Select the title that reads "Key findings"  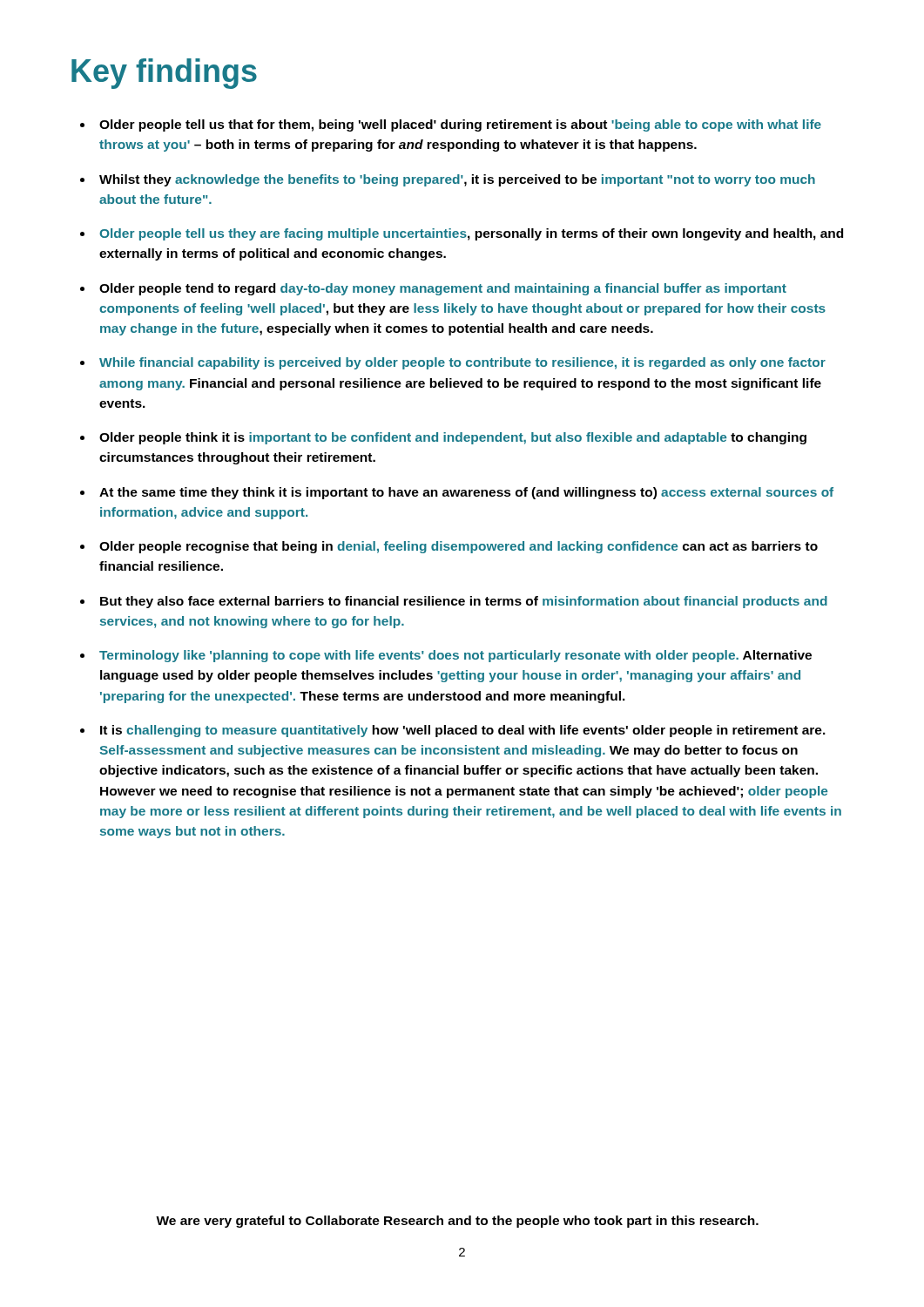click(x=164, y=74)
